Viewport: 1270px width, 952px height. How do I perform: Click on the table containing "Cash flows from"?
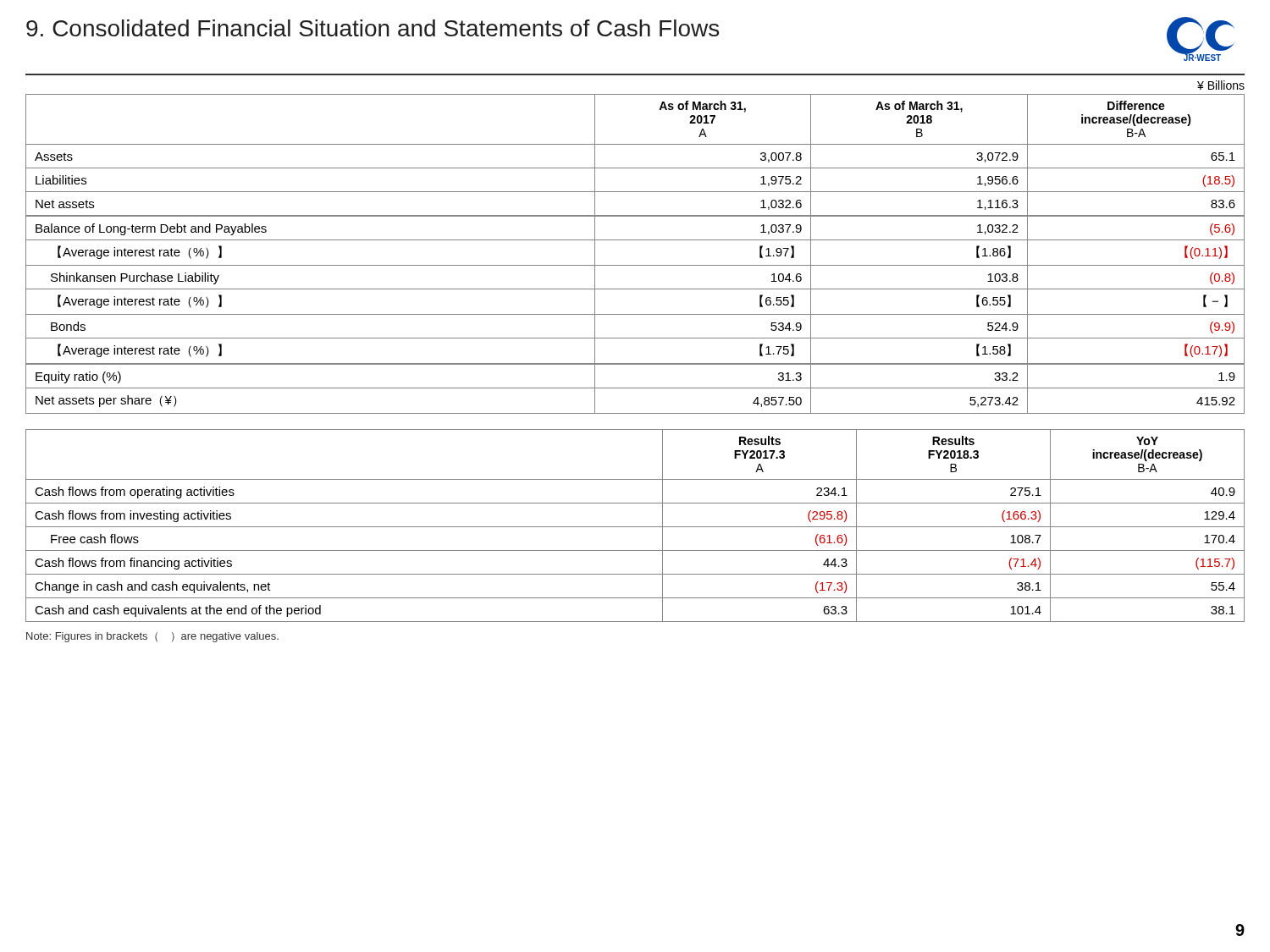(x=635, y=526)
